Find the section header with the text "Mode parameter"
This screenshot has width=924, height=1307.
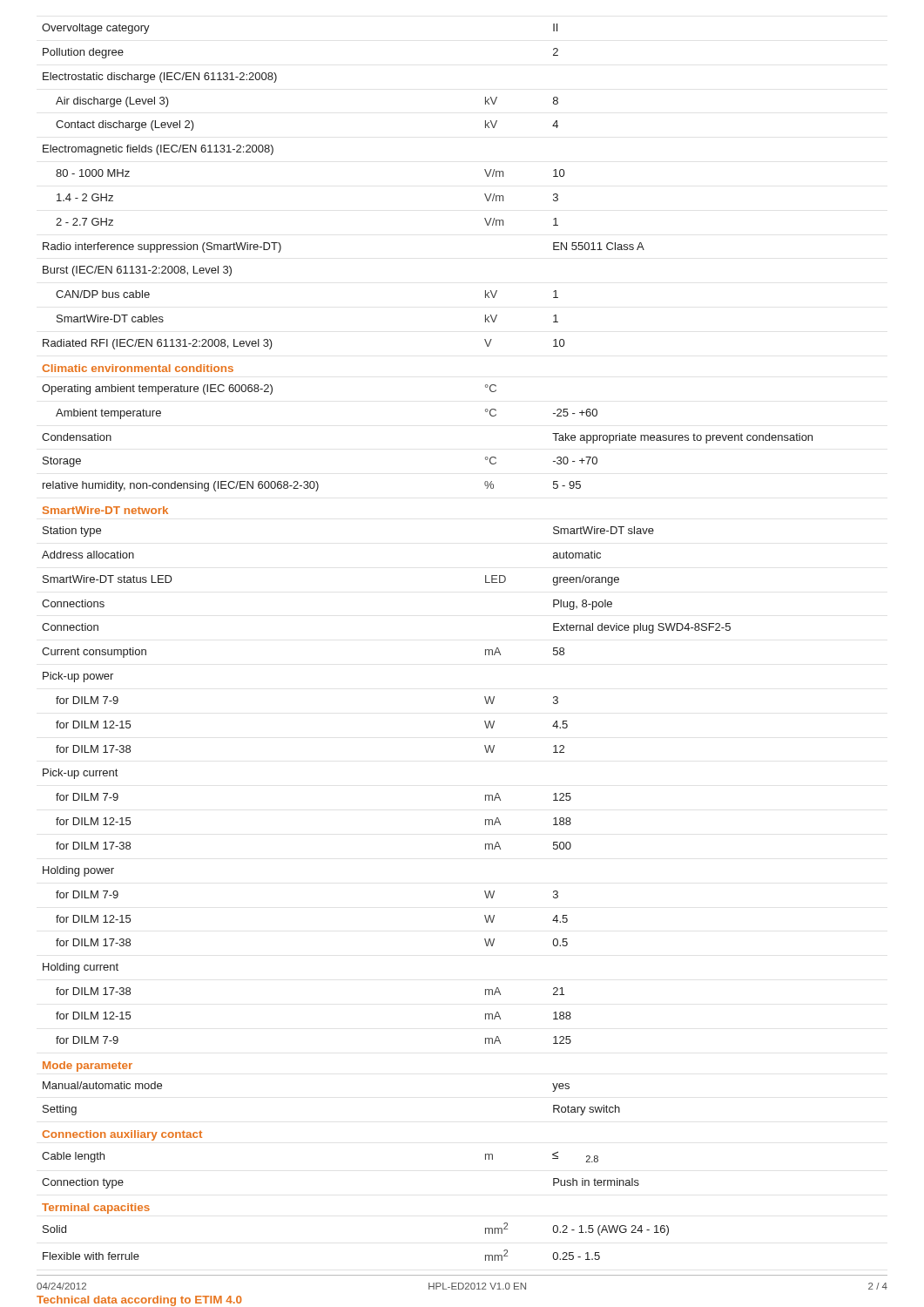87,1065
